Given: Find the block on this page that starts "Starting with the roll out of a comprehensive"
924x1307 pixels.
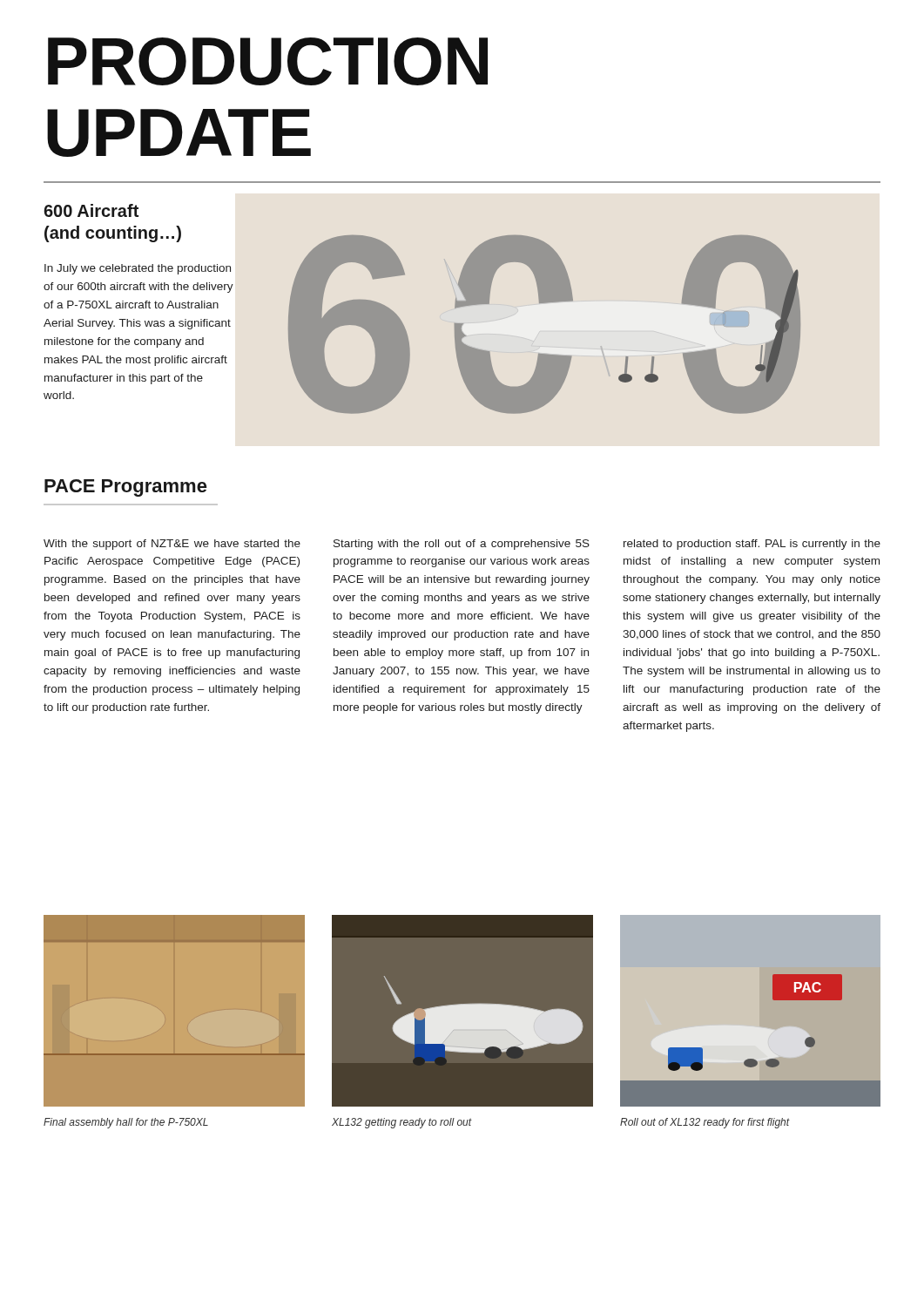Looking at the screenshot, I should pos(461,626).
